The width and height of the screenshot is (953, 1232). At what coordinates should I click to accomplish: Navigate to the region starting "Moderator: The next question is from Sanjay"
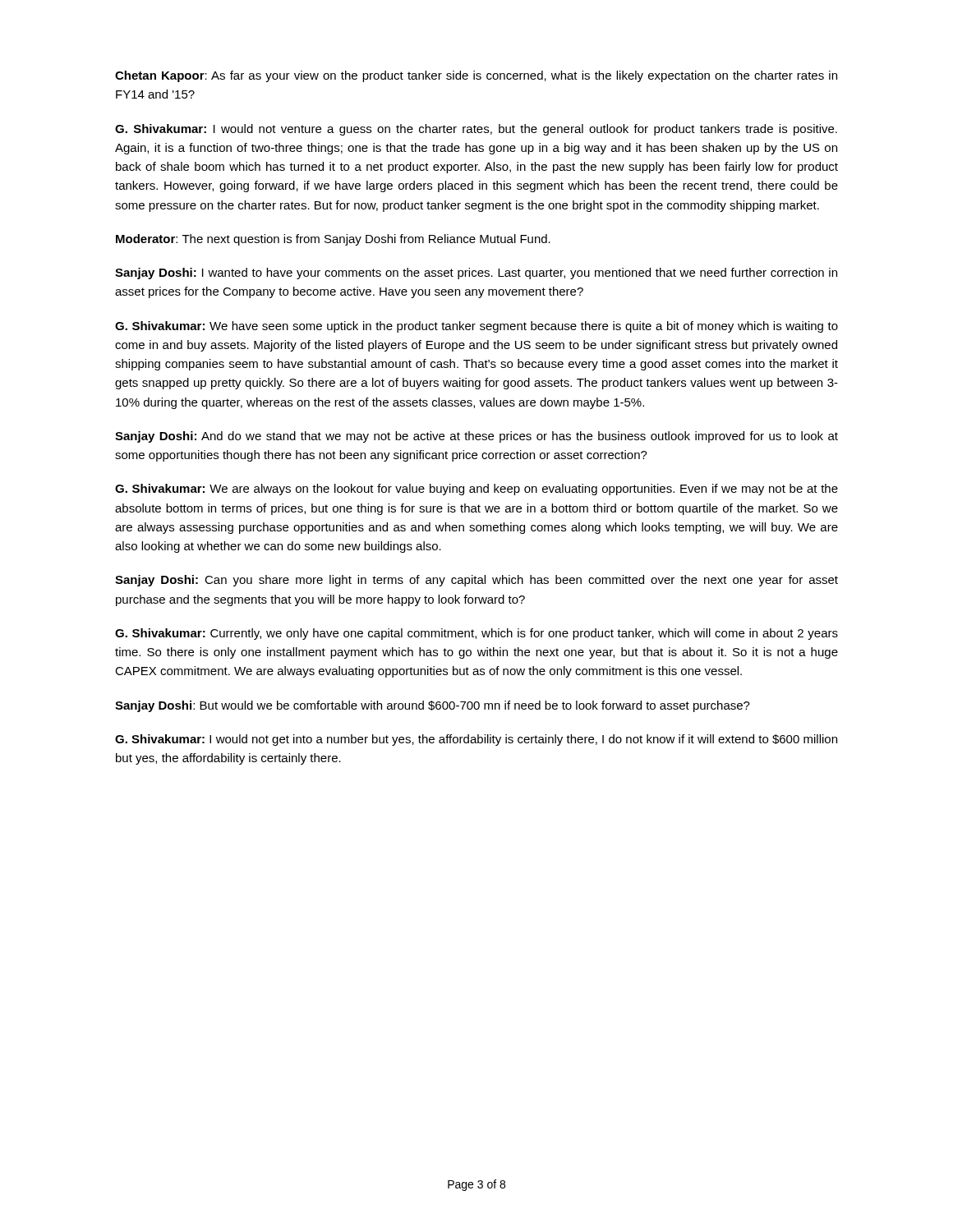[333, 238]
